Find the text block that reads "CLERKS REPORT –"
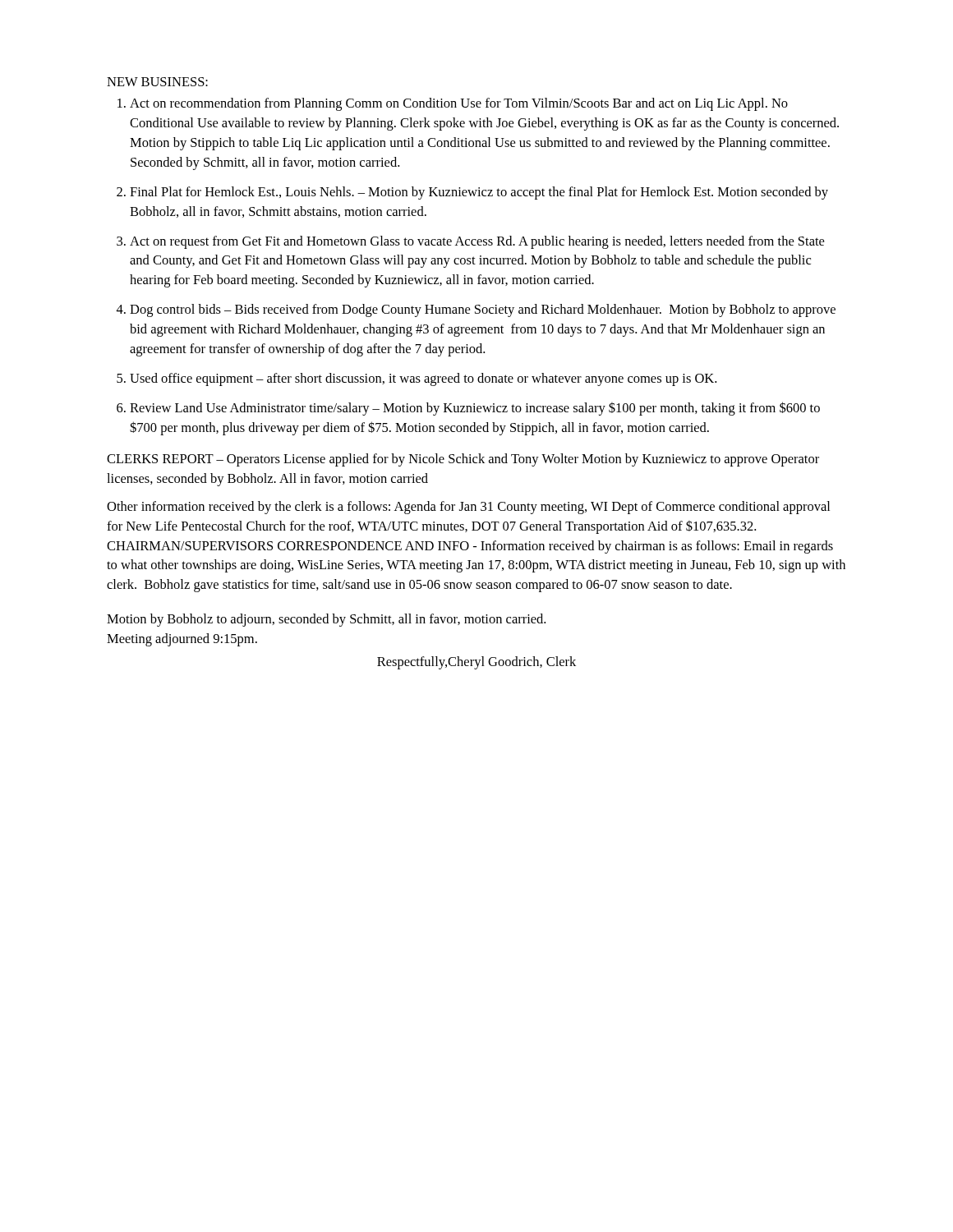Image resolution: width=953 pixels, height=1232 pixels. point(463,468)
